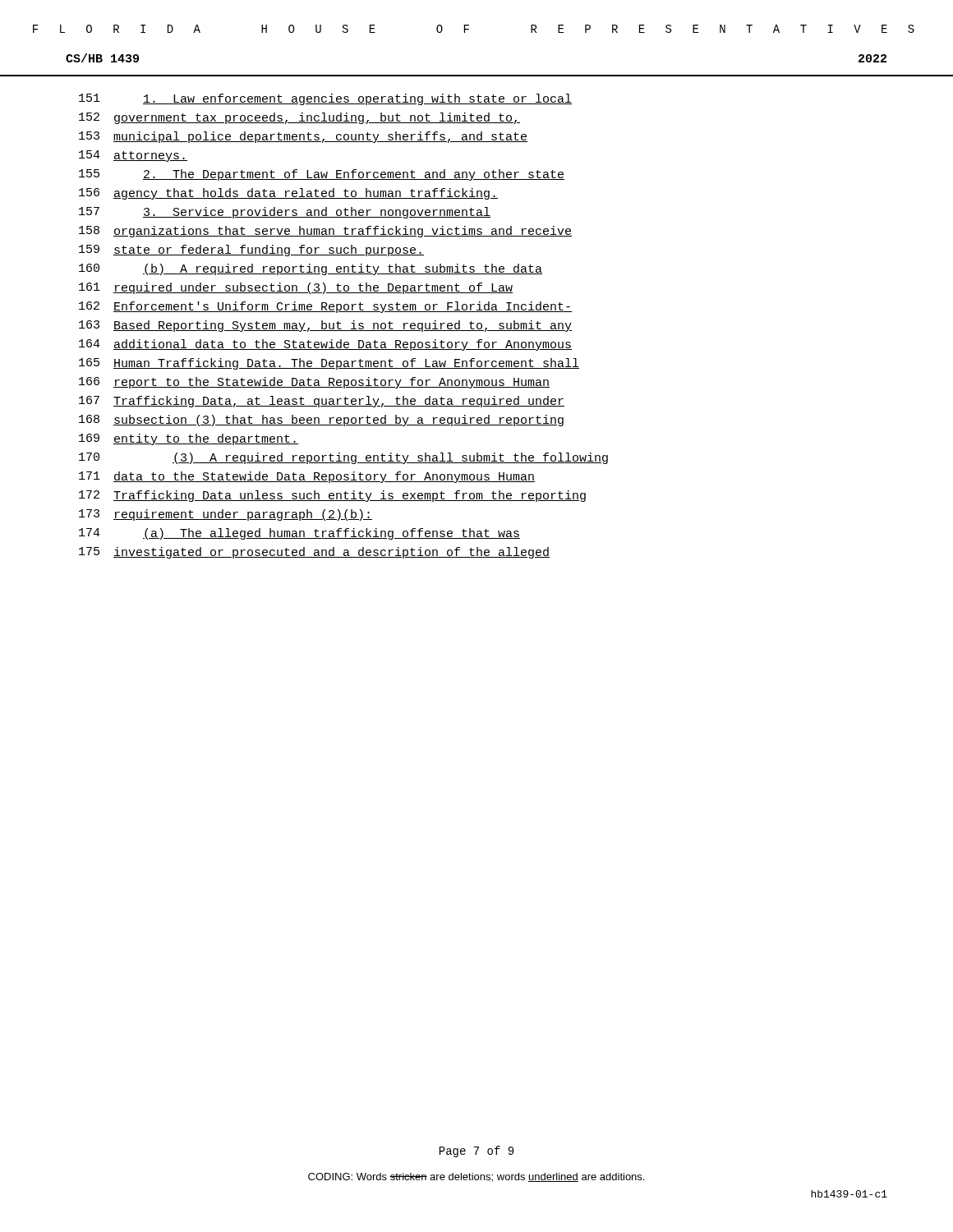Select the list item with the text "155 2. The Department of"
Viewport: 953px width, 1232px height.
point(476,176)
